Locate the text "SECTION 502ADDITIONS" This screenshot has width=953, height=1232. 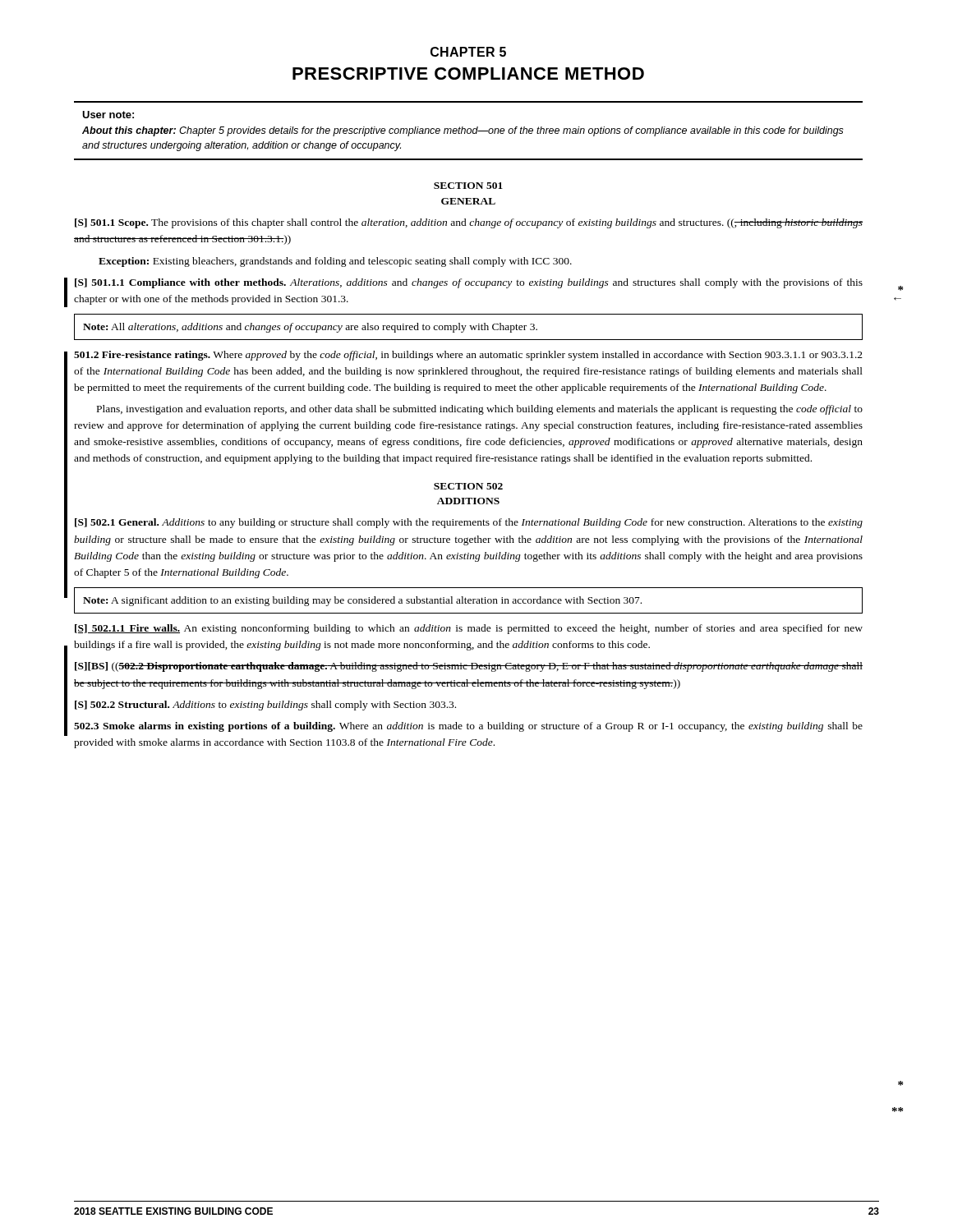tap(468, 493)
